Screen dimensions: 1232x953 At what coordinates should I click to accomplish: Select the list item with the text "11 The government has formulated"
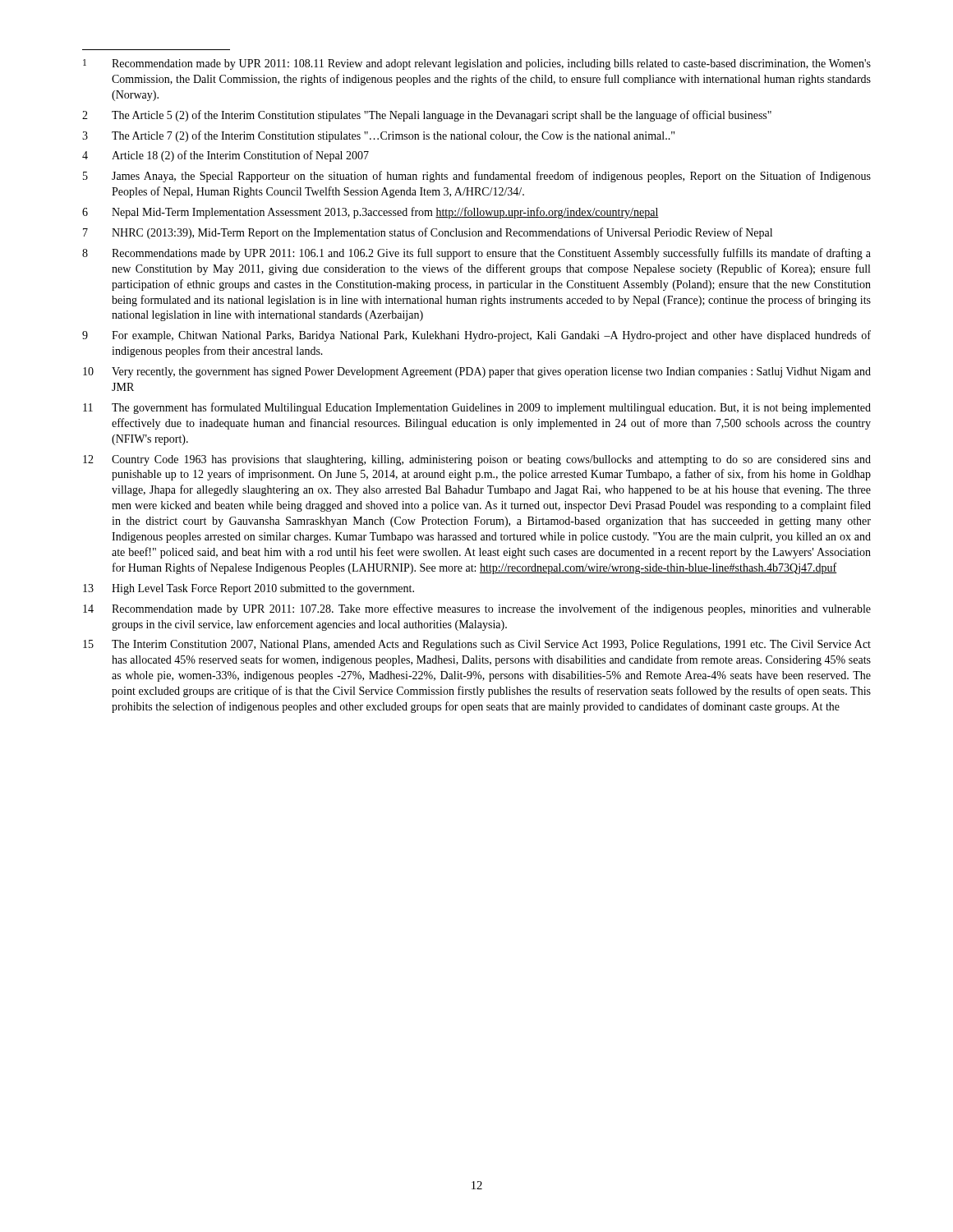tap(476, 424)
